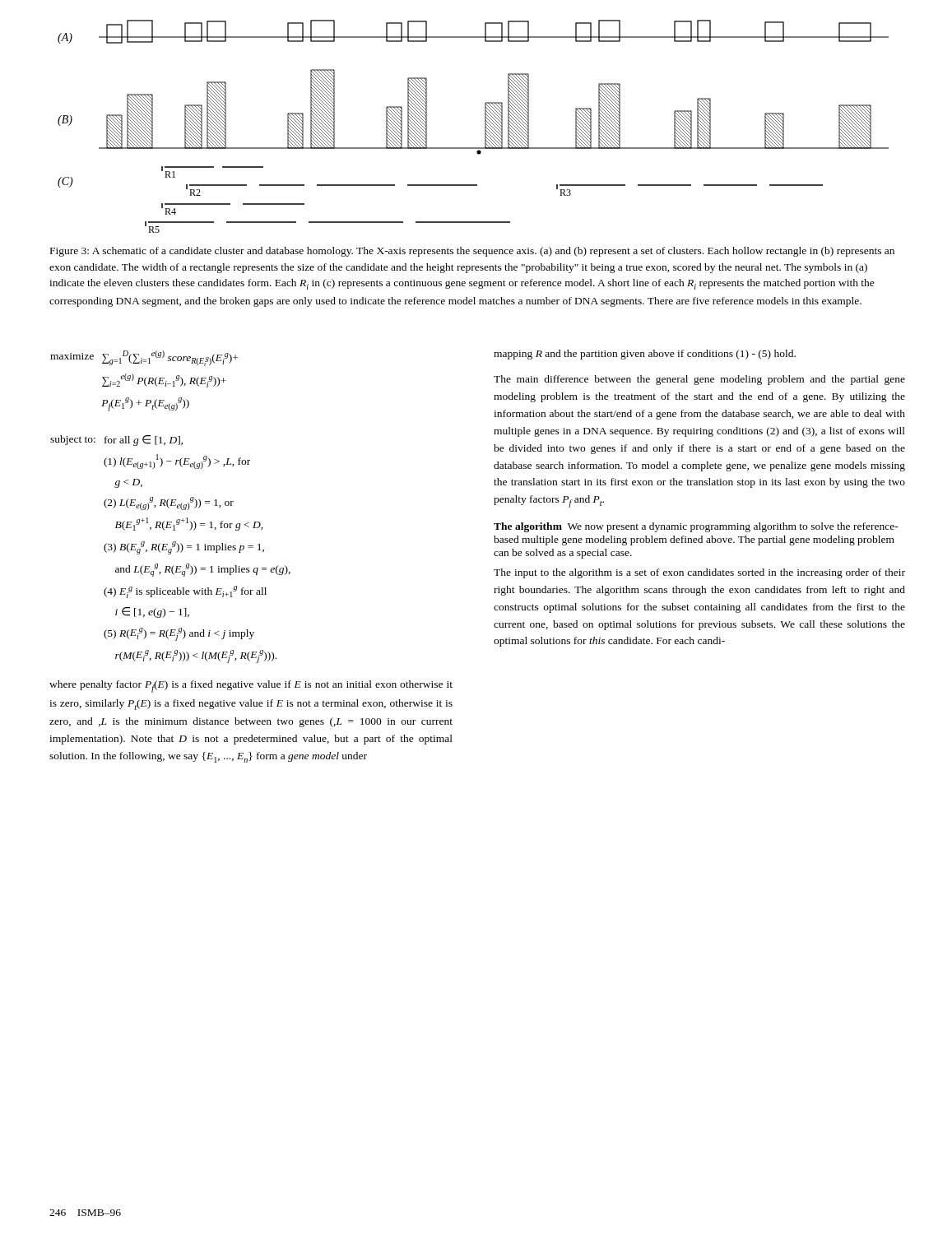Locate the text block that says "mapping R and the partition given above"
952x1234 pixels.
pos(699,428)
